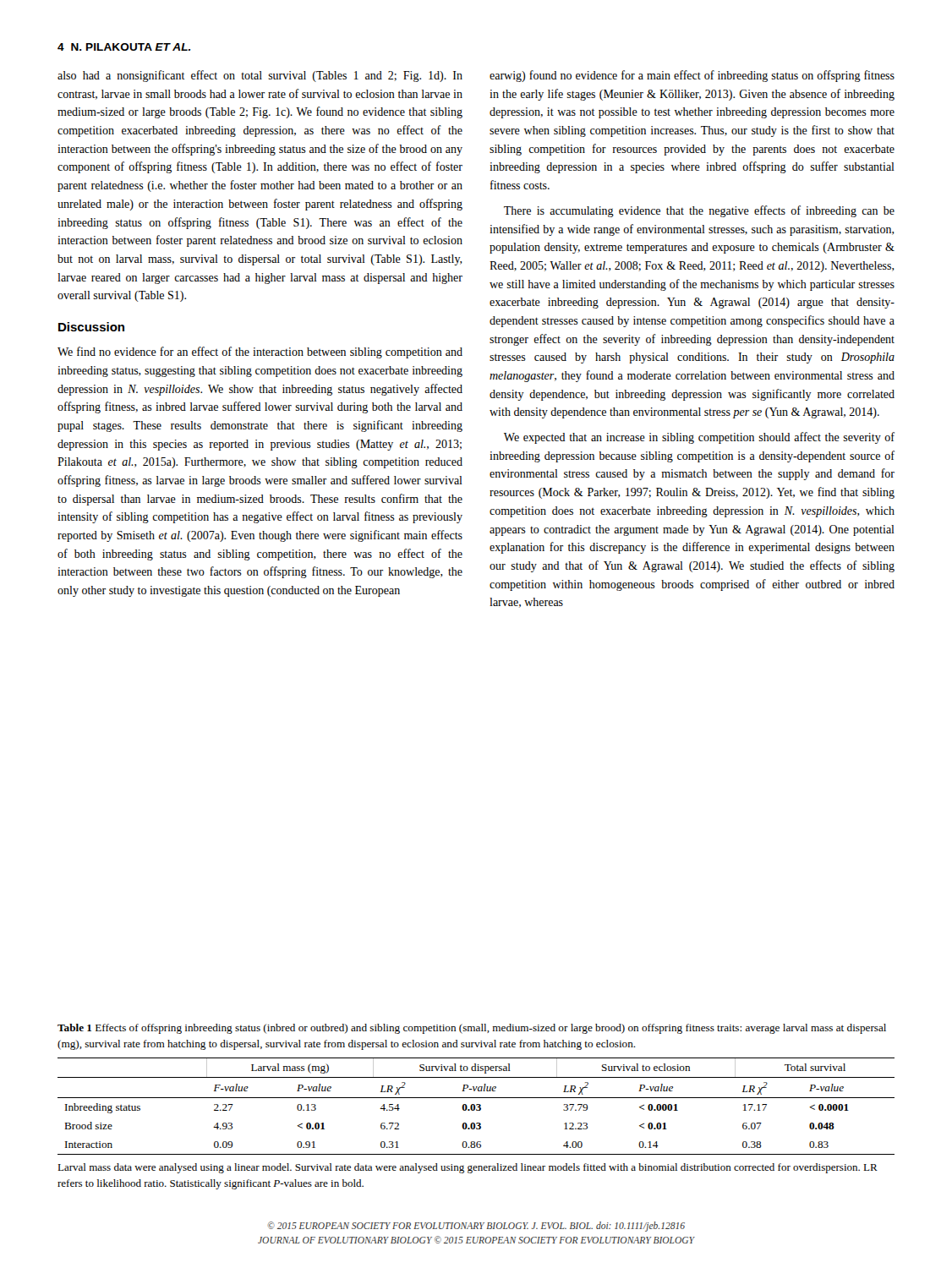Find the table that mentions "P -value"
Viewport: 952px width, 1268px height.
[x=476, y=1106]
